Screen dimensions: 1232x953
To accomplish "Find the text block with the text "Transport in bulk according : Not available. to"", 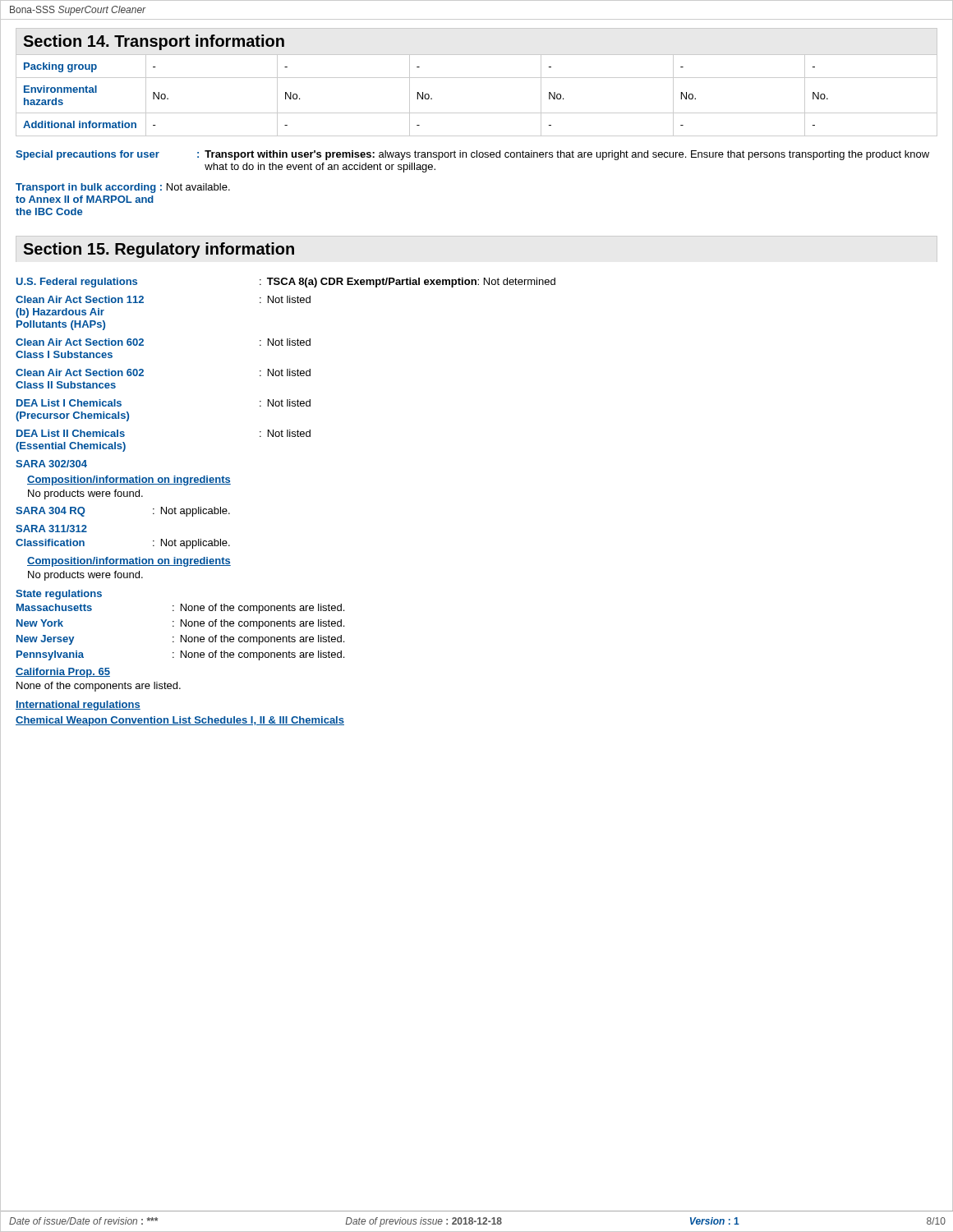I will click(x=123, y=199).
